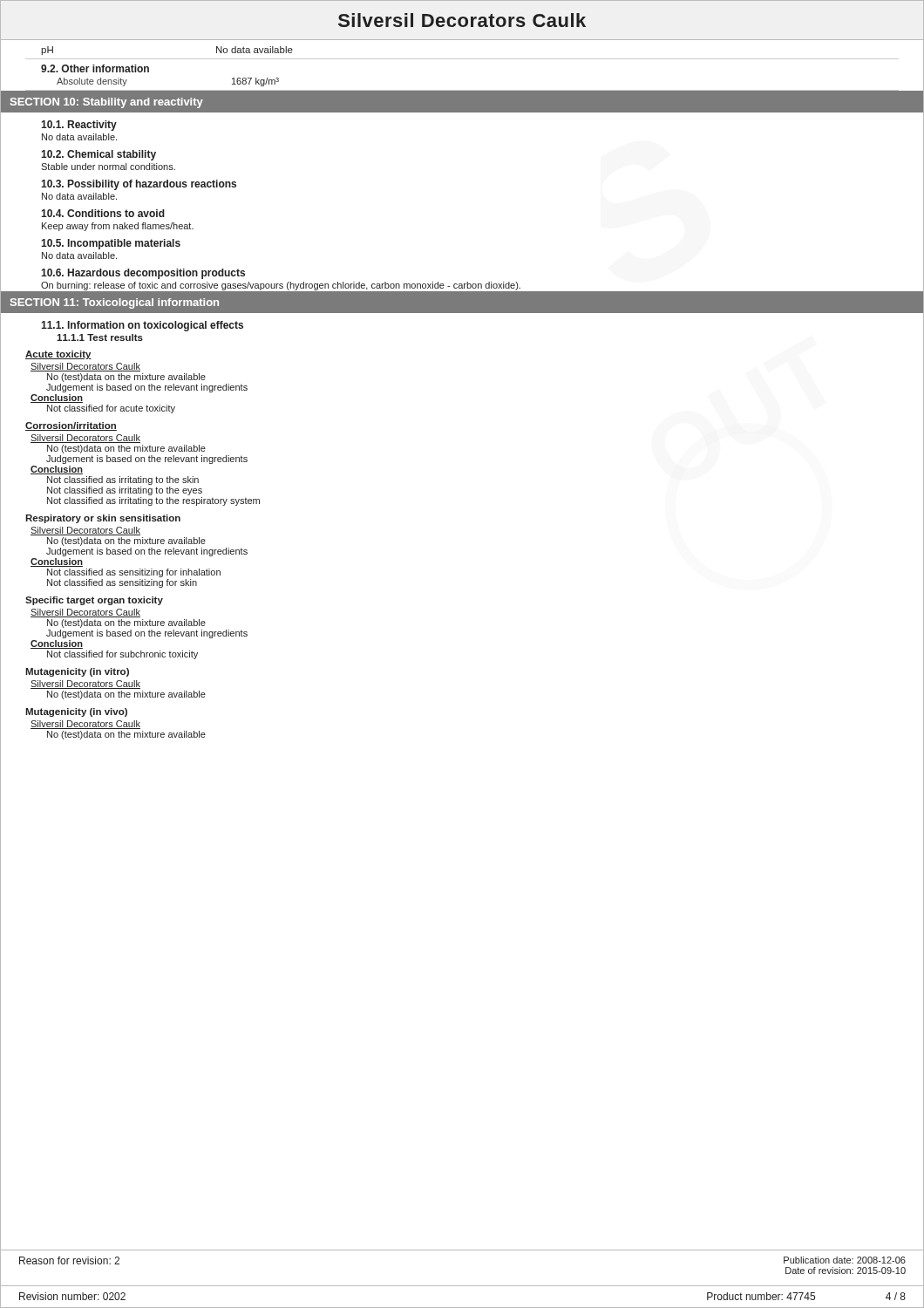Screen dimensions: 1308x924
Task: Point to "10.2. Chemical stability"
Action: coord(98,154)
